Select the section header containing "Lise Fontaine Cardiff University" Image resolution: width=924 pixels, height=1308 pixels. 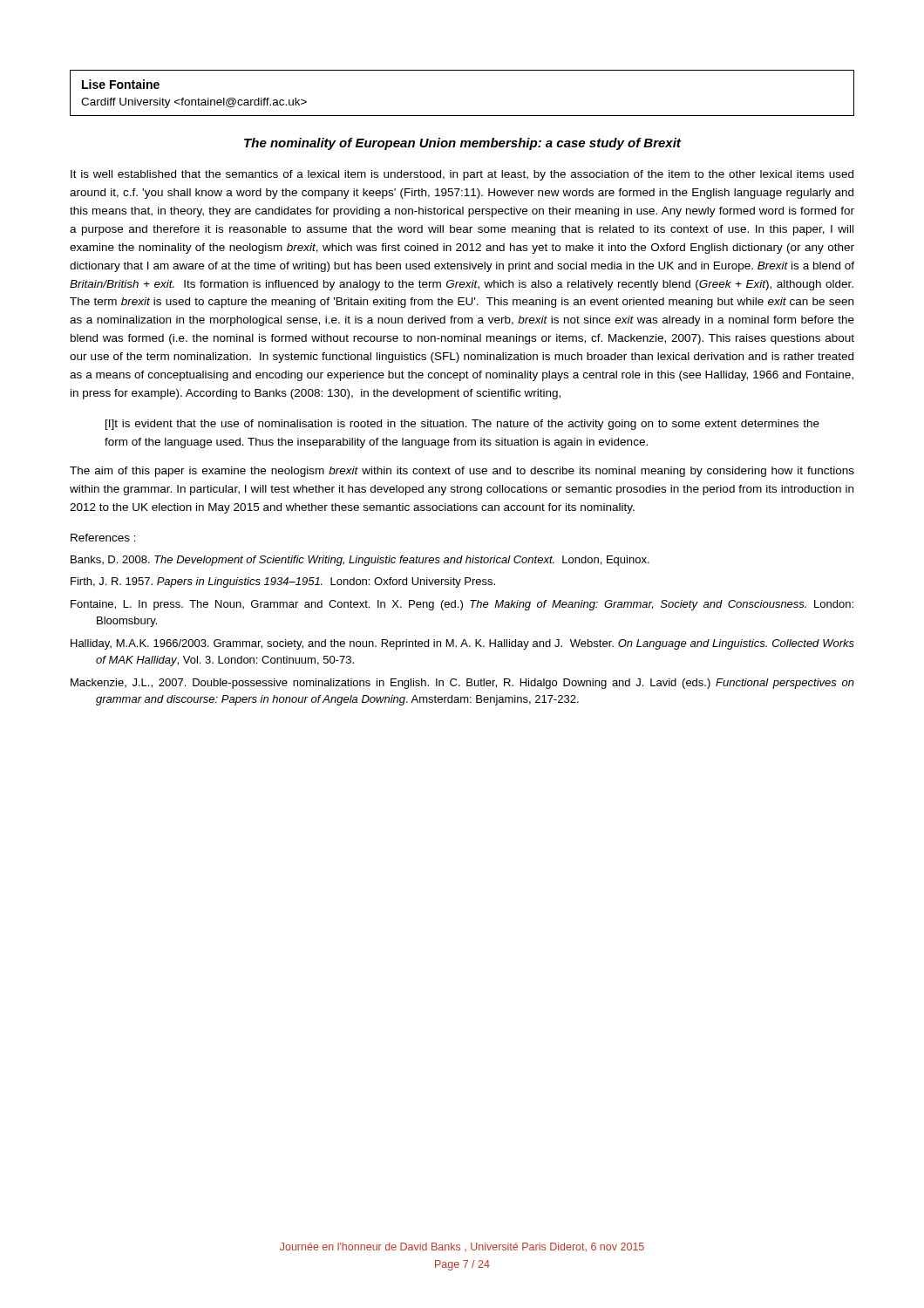click(121, 84)
